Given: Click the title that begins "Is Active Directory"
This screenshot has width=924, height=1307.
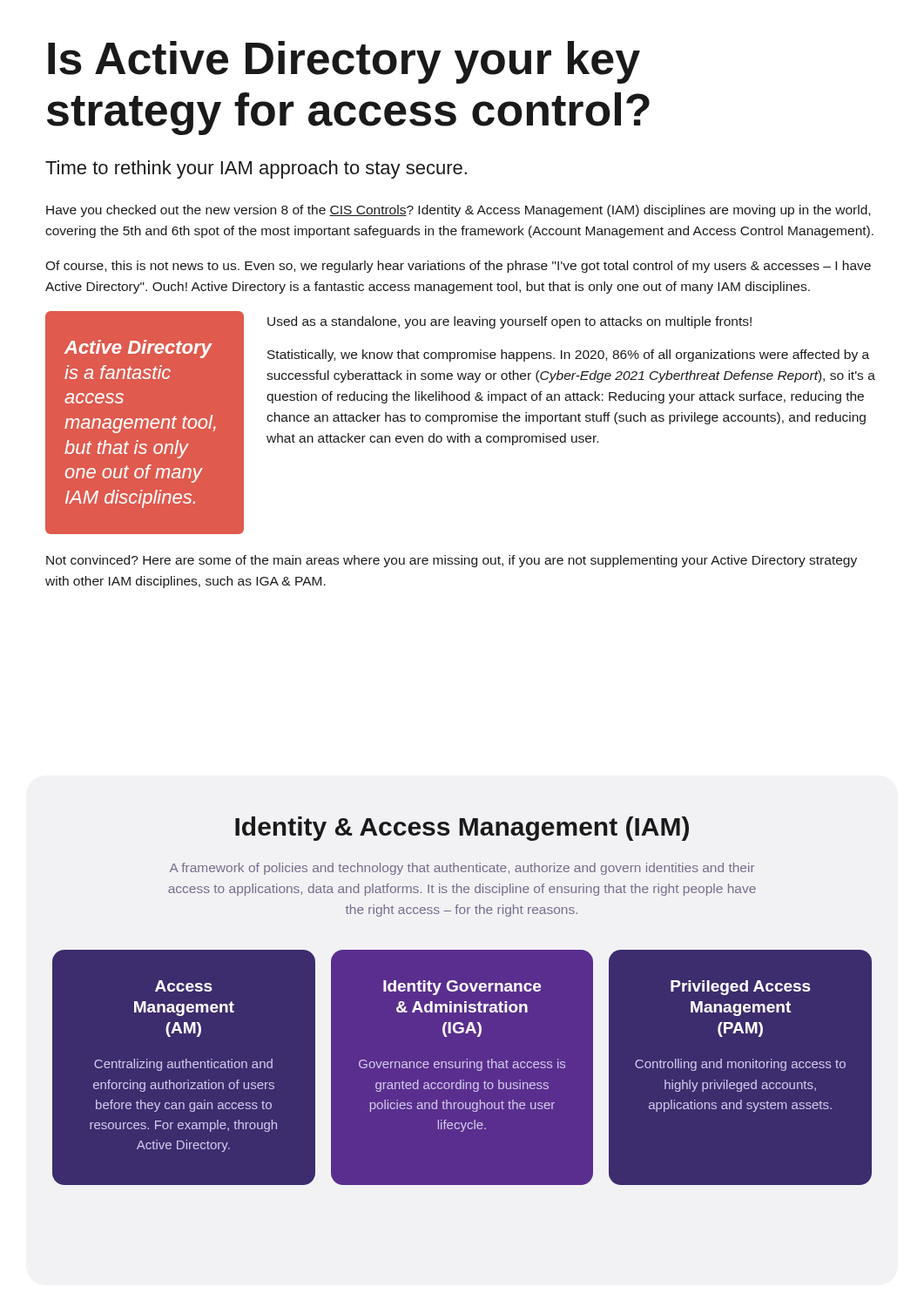Looking at the screenshot, I should click(462, 84).
